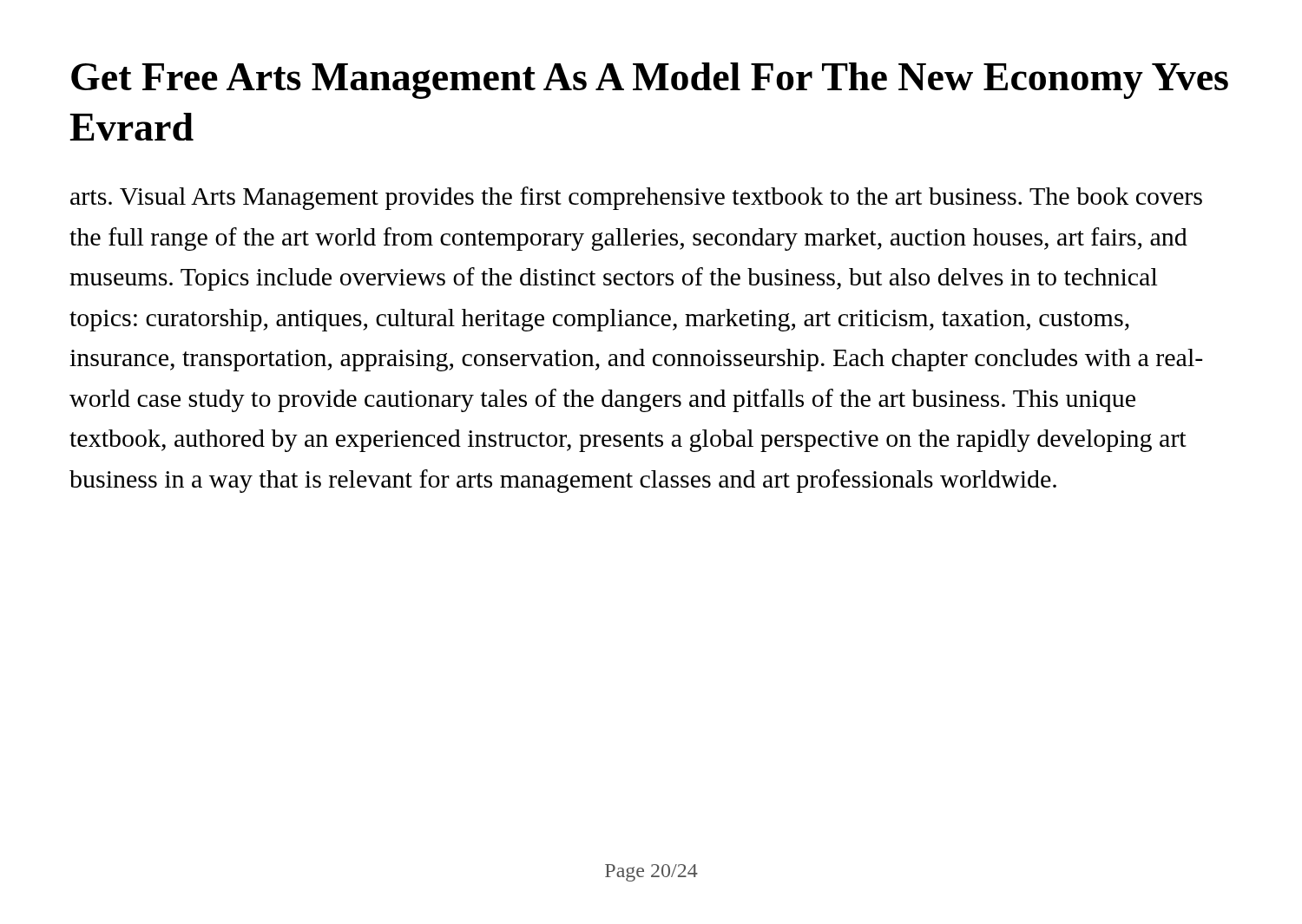Locate the text block with the text "arts. Visual Arts Management provides"
This screenshot has height=924, width=1302.
(x=636, y=337)
